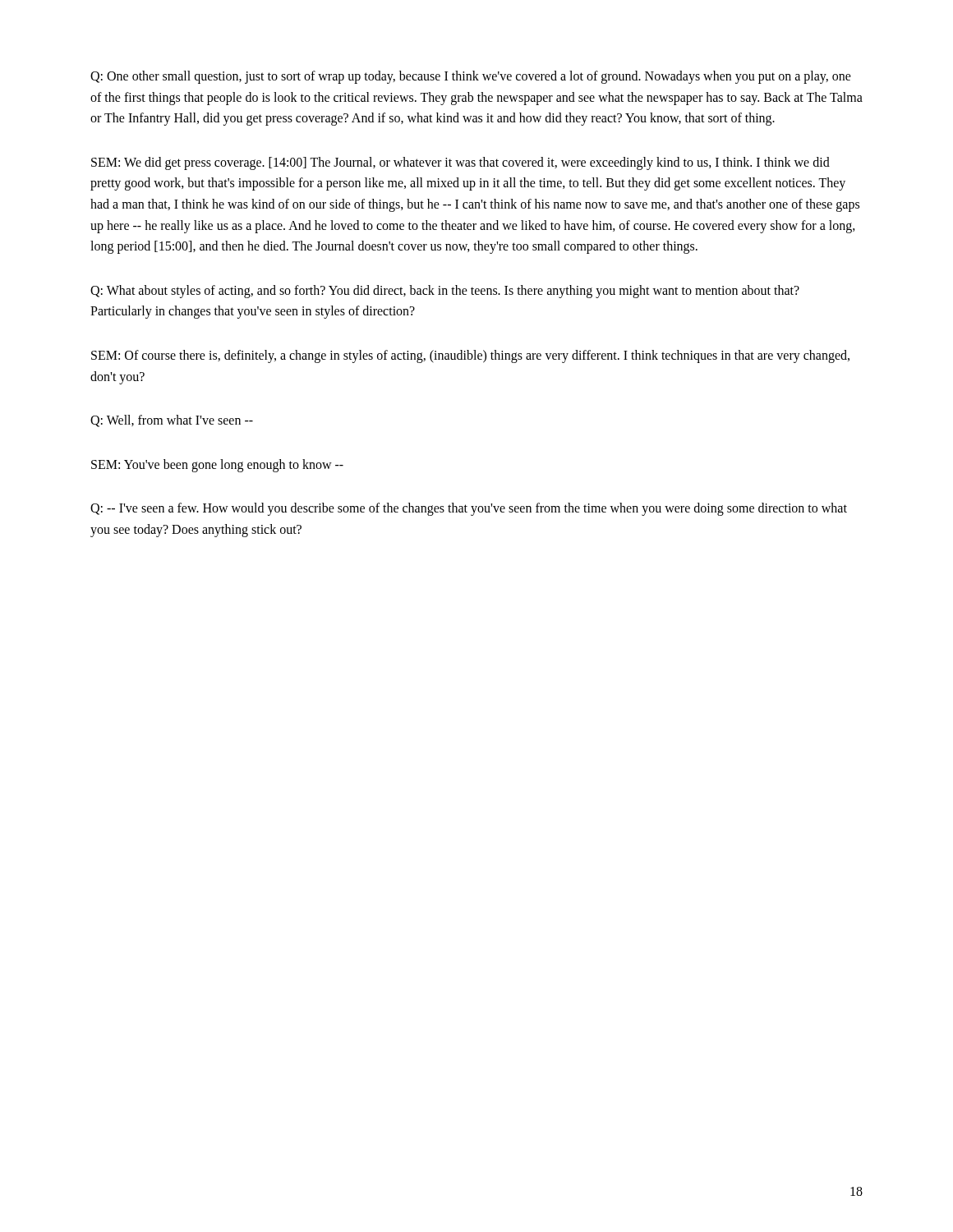Click the passage that begins "Q: -- I've seen a few."
This screenshot has height=1232, width=953.
[469, 519]
